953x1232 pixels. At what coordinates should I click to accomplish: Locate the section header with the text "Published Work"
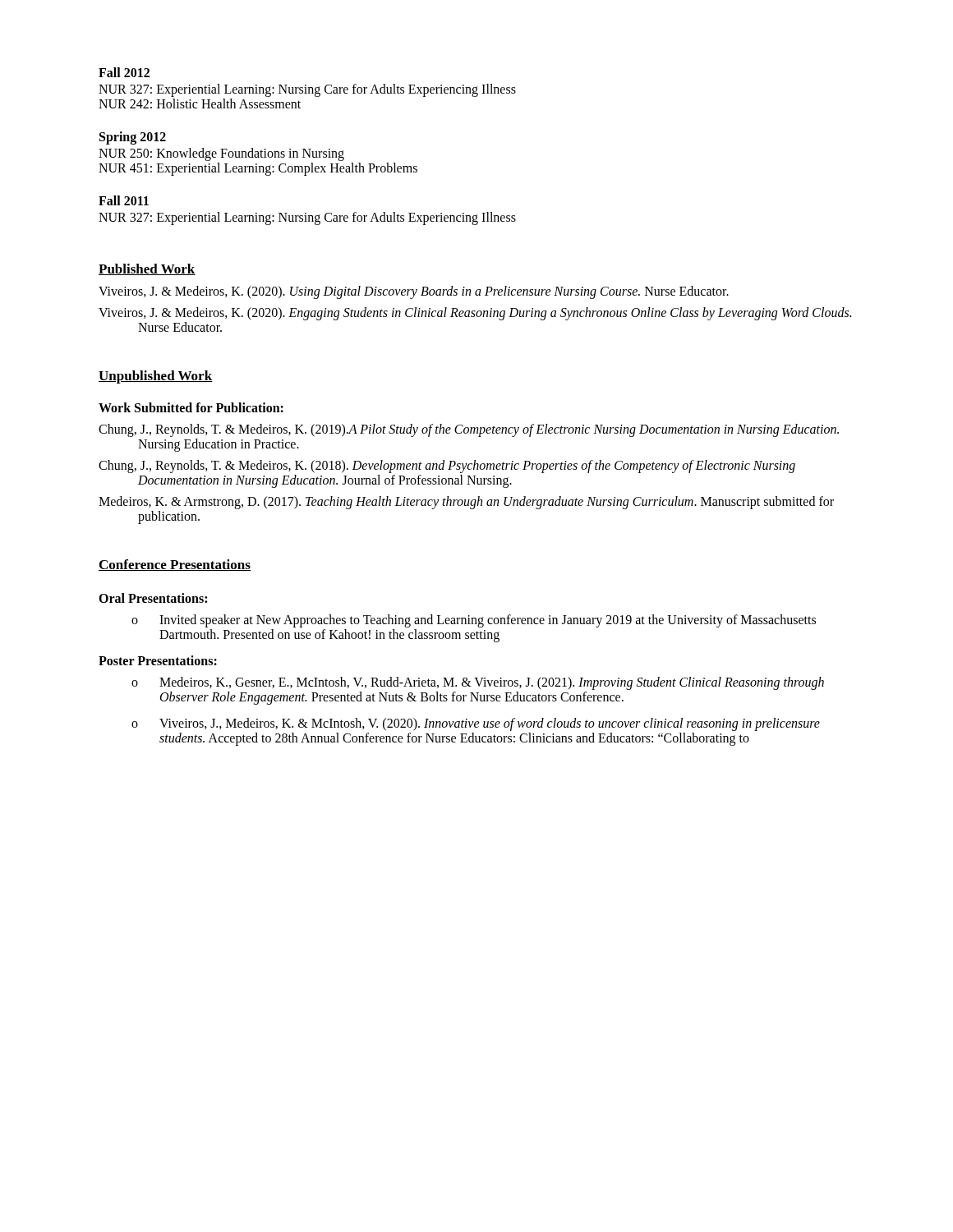[x=147, y=269]
